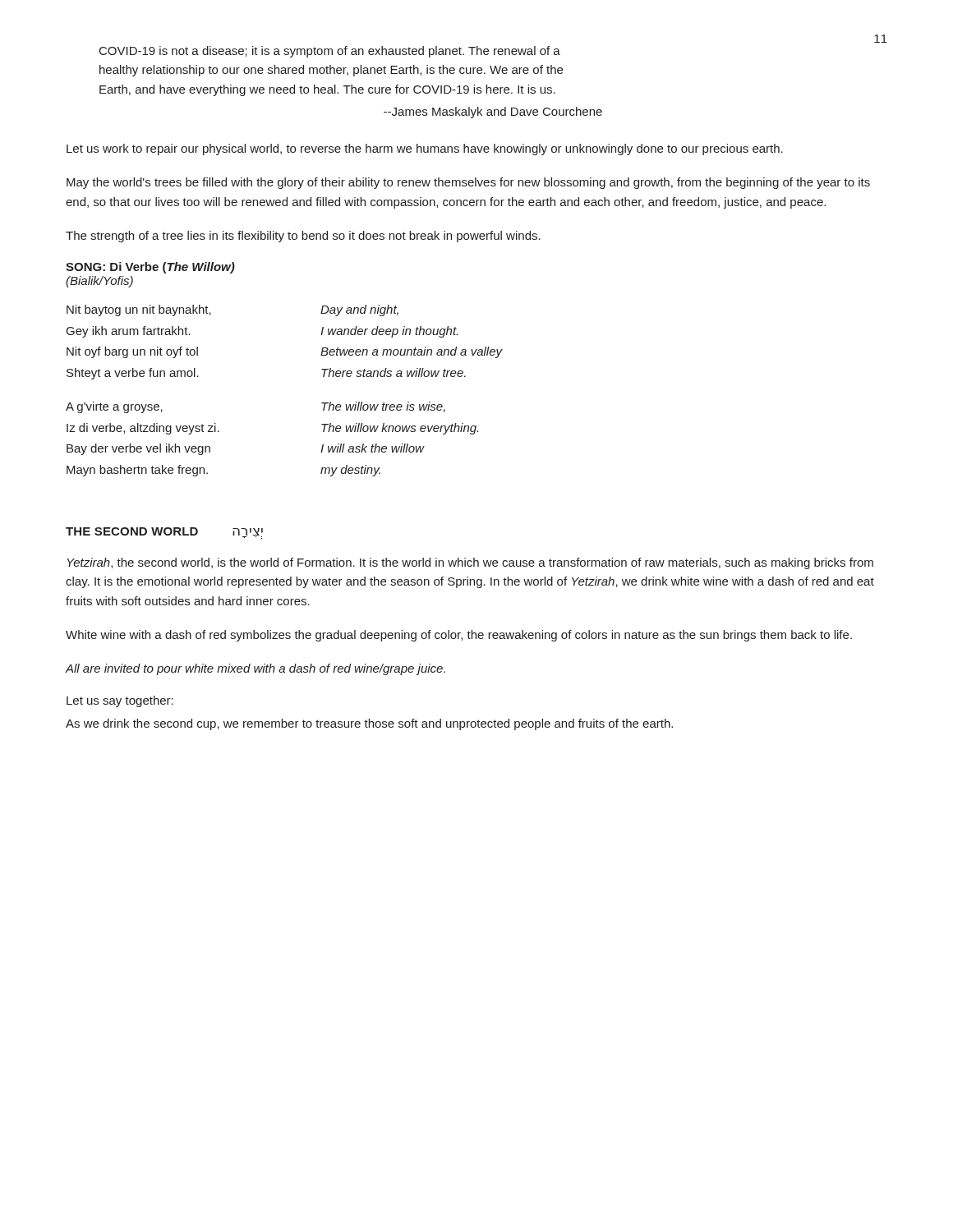This screenshot has height=1232, width=953.
Task: Click on the text block that says "COVID-19 is not a disease; it is"
Action: 493,82
